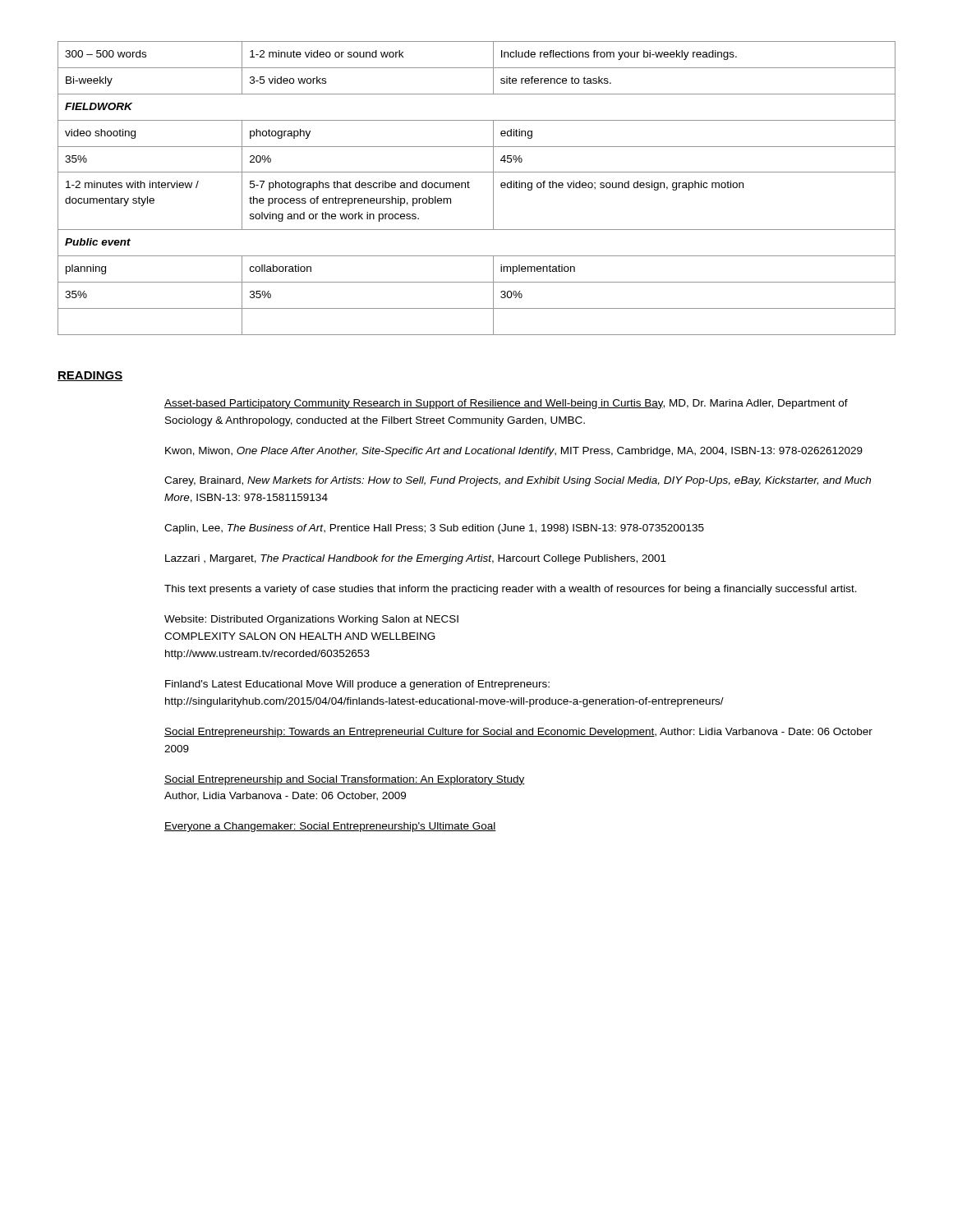Select the region starting "Finland's Latest Educational Move"

(x=444, y=692)
